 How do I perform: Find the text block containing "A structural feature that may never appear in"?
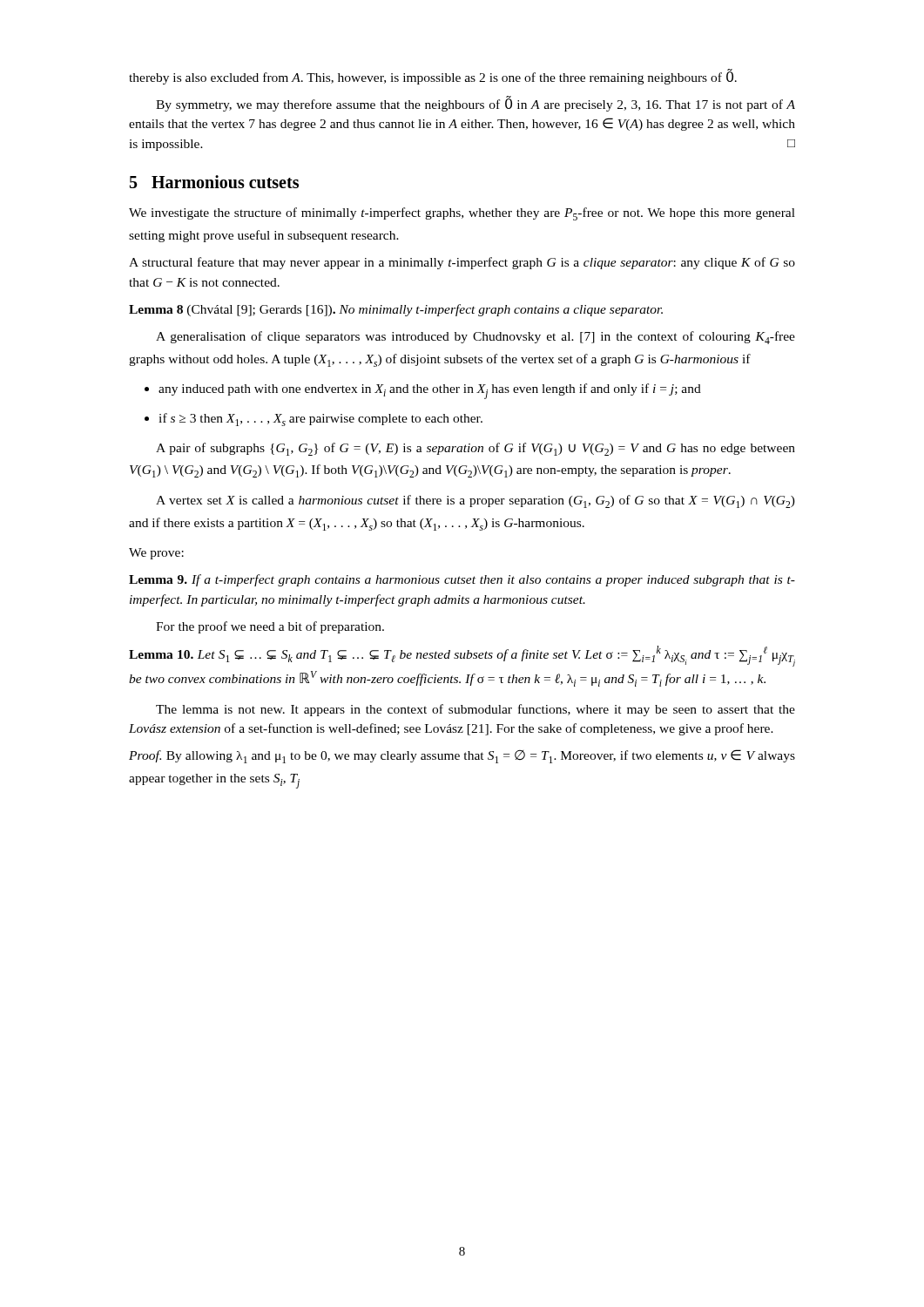462,273
